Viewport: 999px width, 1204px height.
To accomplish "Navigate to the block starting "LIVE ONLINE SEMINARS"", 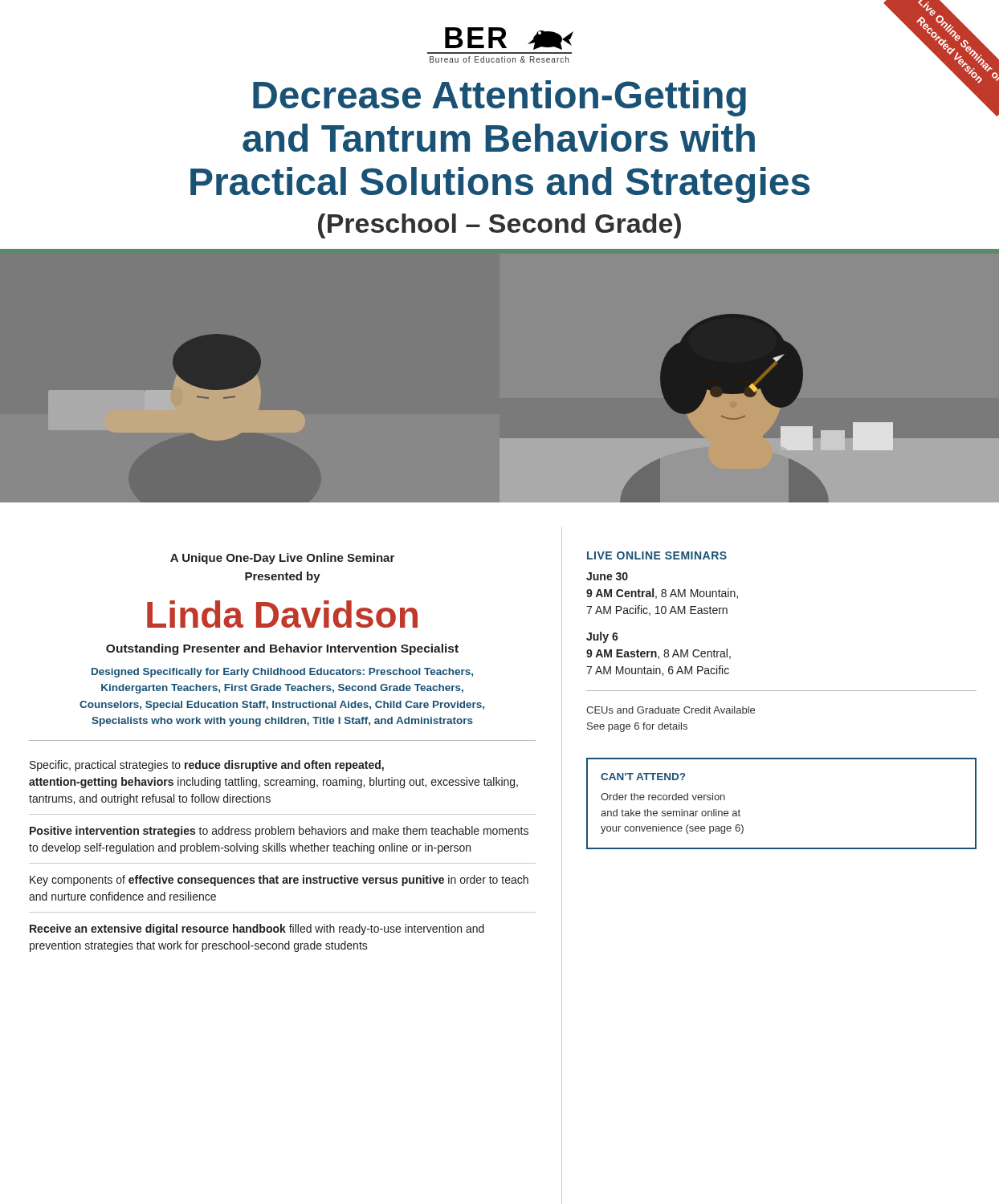I will point(657,555).
